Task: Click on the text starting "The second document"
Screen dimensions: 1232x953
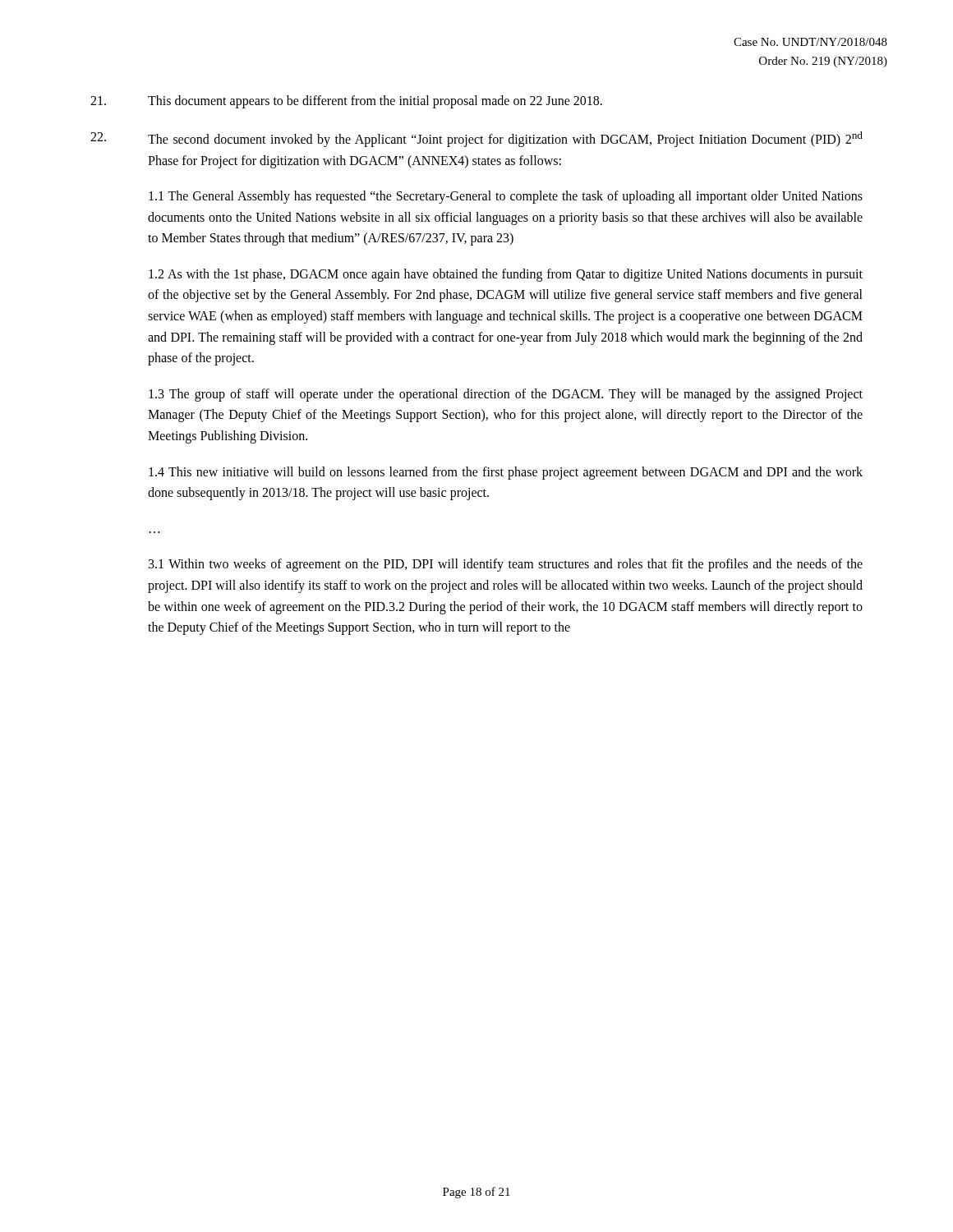Action: coord(476,149)
